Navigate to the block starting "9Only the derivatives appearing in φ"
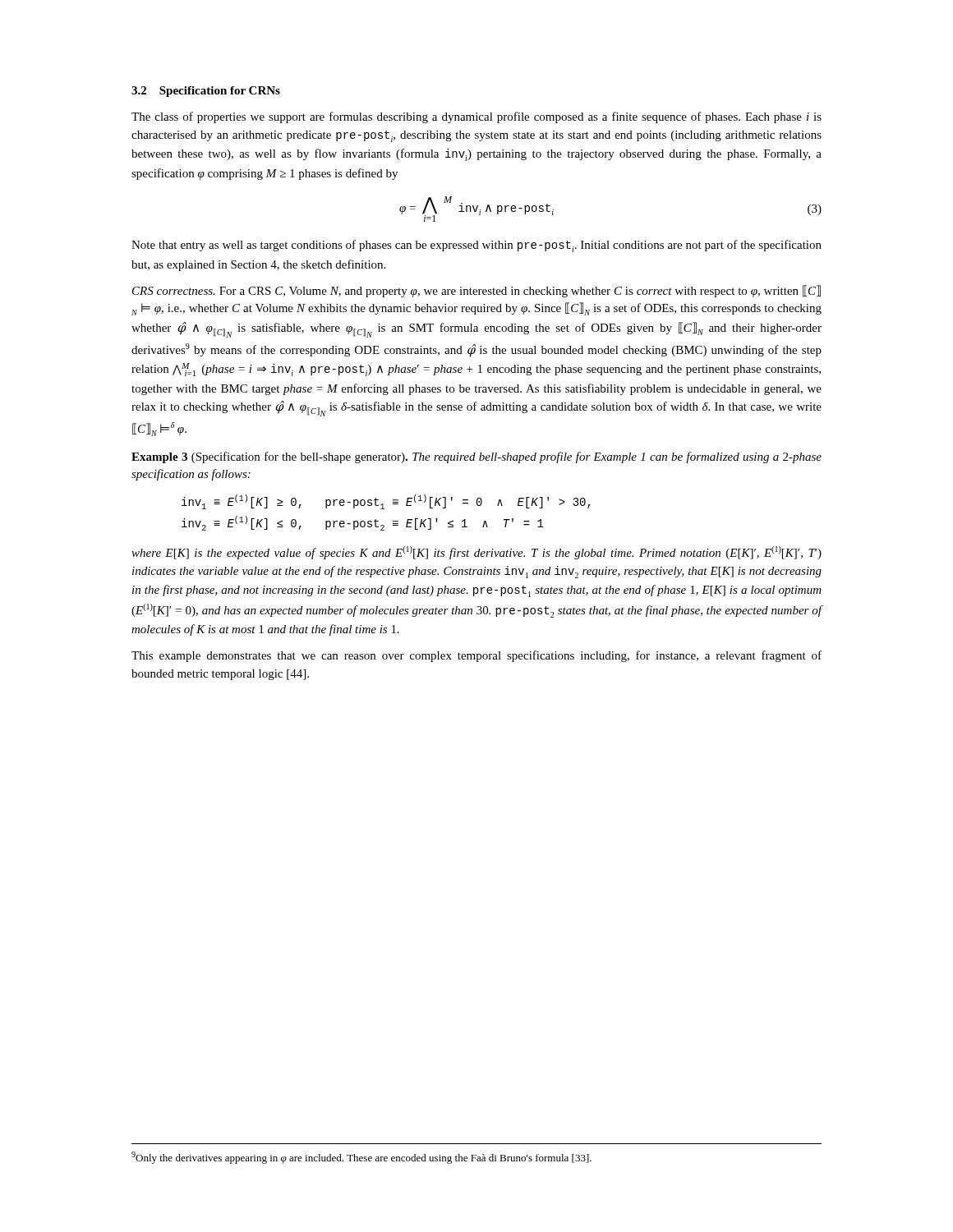 (x=362, y=1157)
